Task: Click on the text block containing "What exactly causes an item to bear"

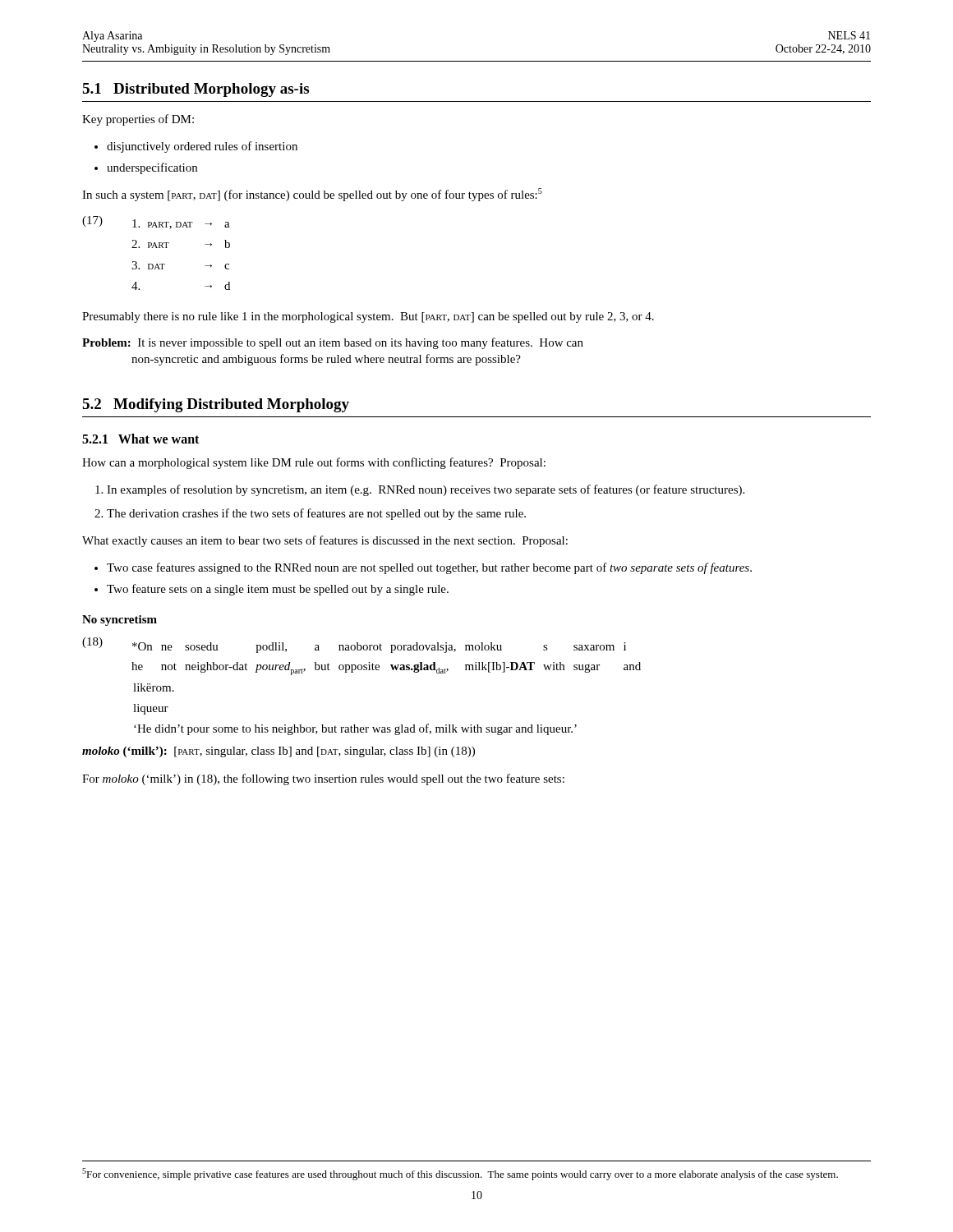Action: (x=325, y=540)
